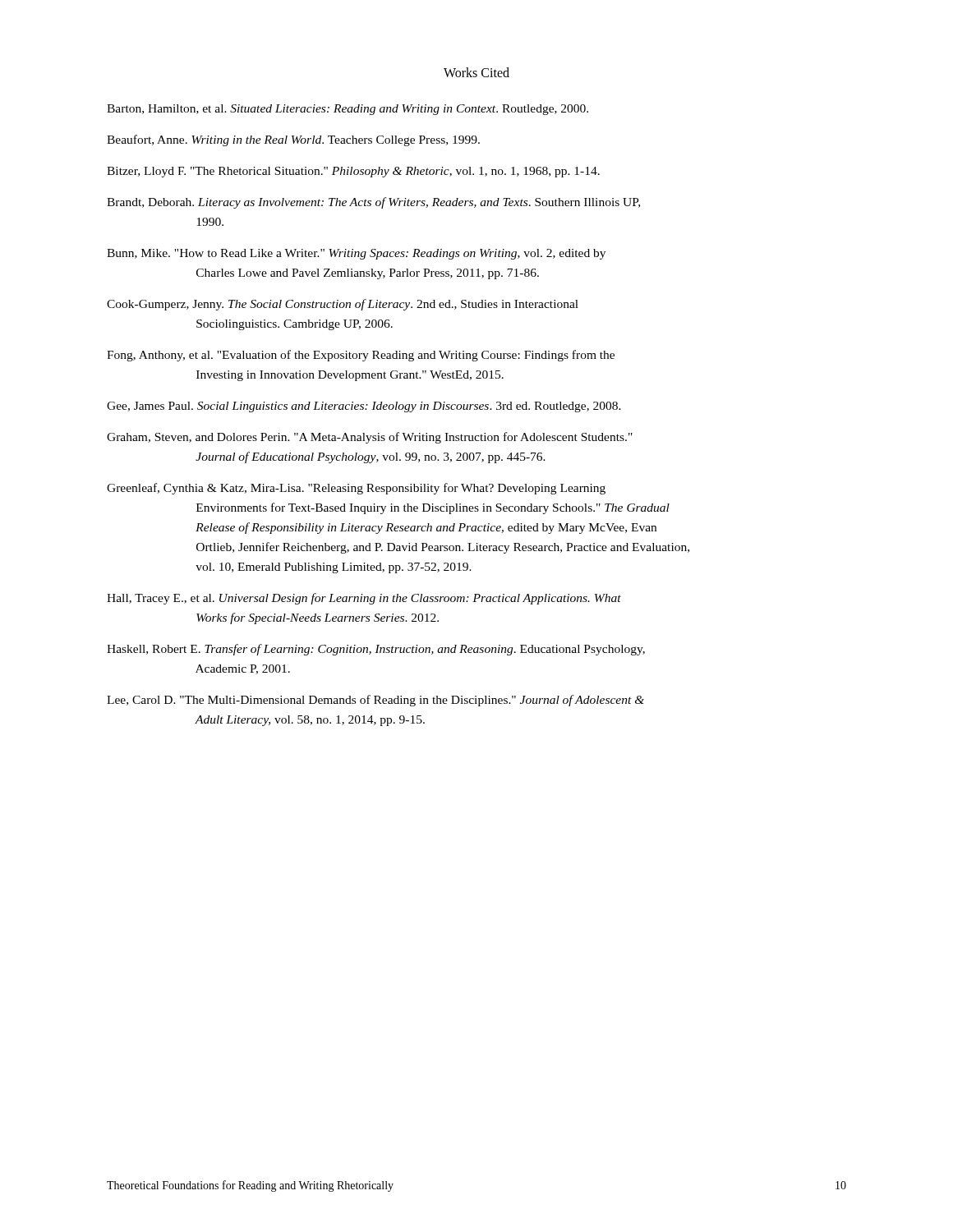Find the passage starting "Gee, James Paul. Social"

(364, 405)
